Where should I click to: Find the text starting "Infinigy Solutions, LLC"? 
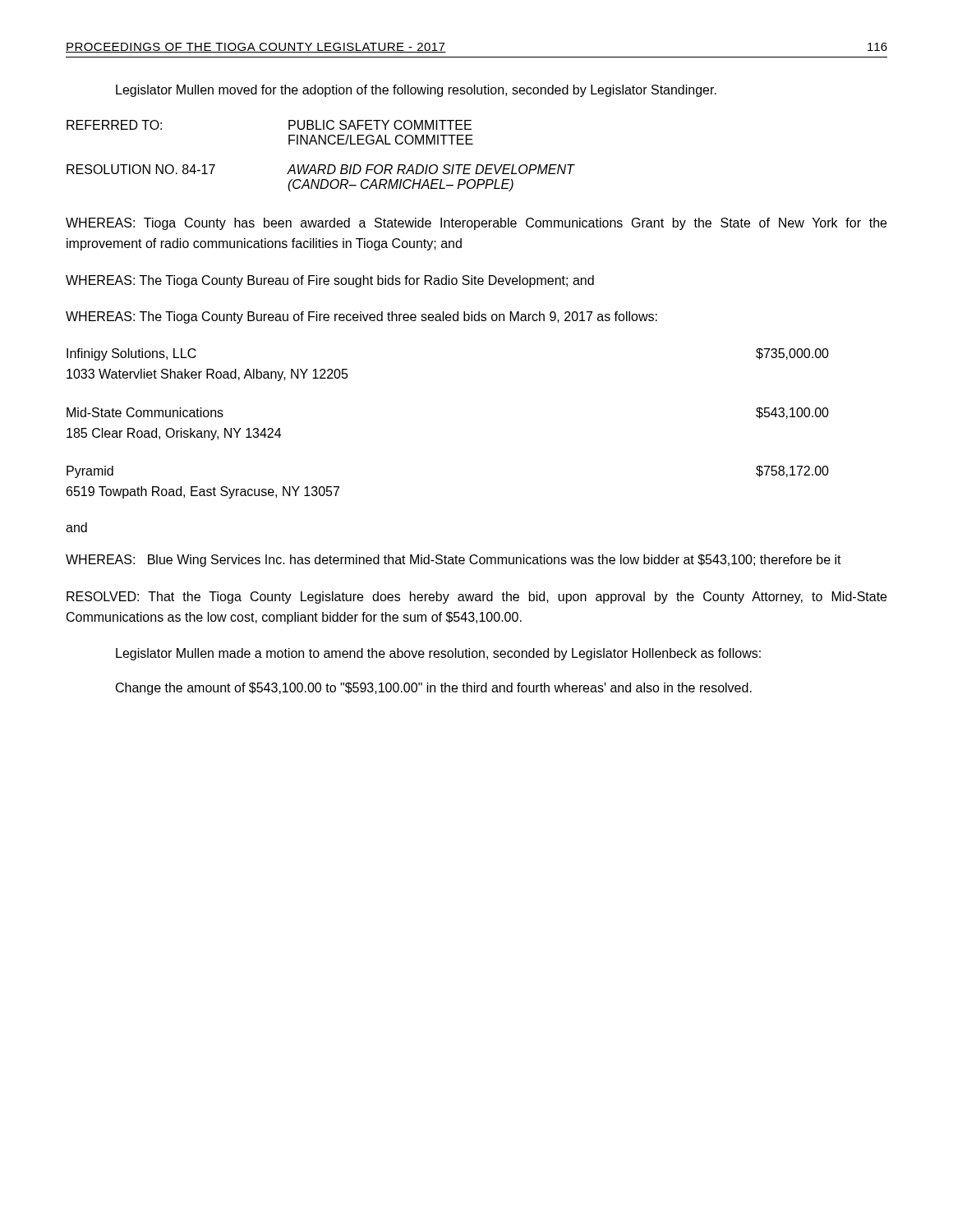click(x=132, y=354)
